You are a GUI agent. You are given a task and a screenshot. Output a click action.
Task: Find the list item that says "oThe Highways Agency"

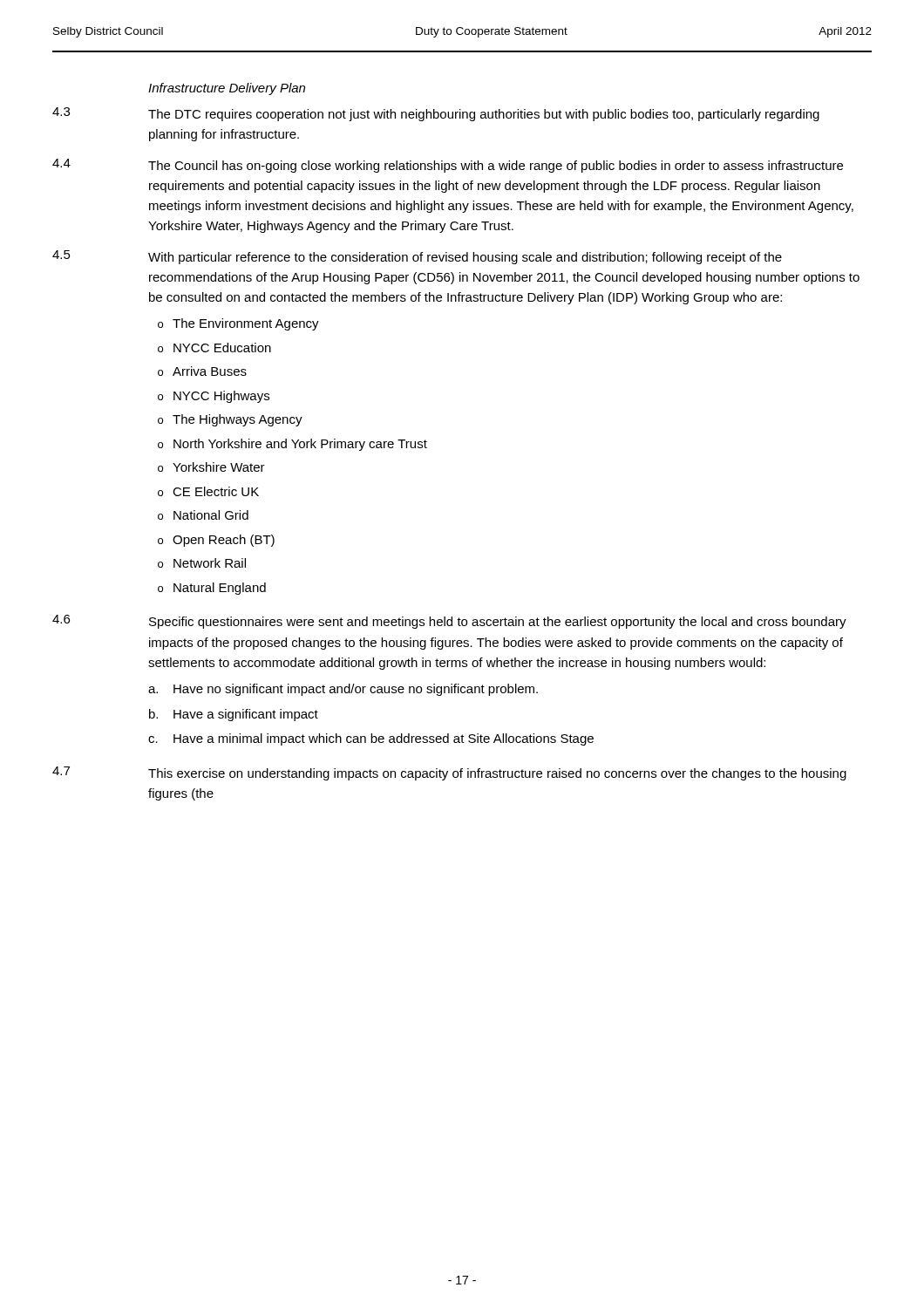[225, 420]
